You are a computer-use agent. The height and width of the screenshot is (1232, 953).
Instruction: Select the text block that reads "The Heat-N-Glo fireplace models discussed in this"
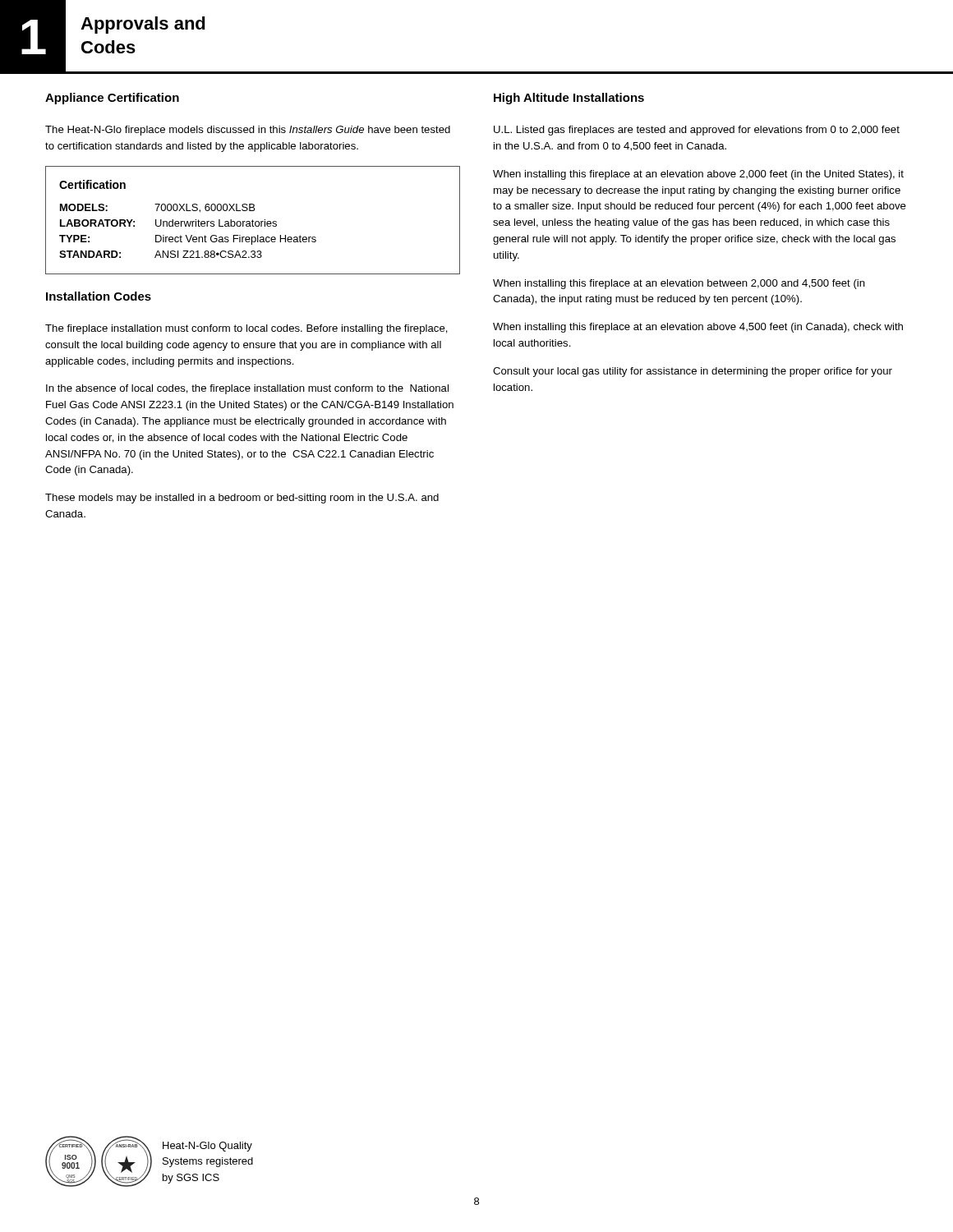(x=253, y=138)
